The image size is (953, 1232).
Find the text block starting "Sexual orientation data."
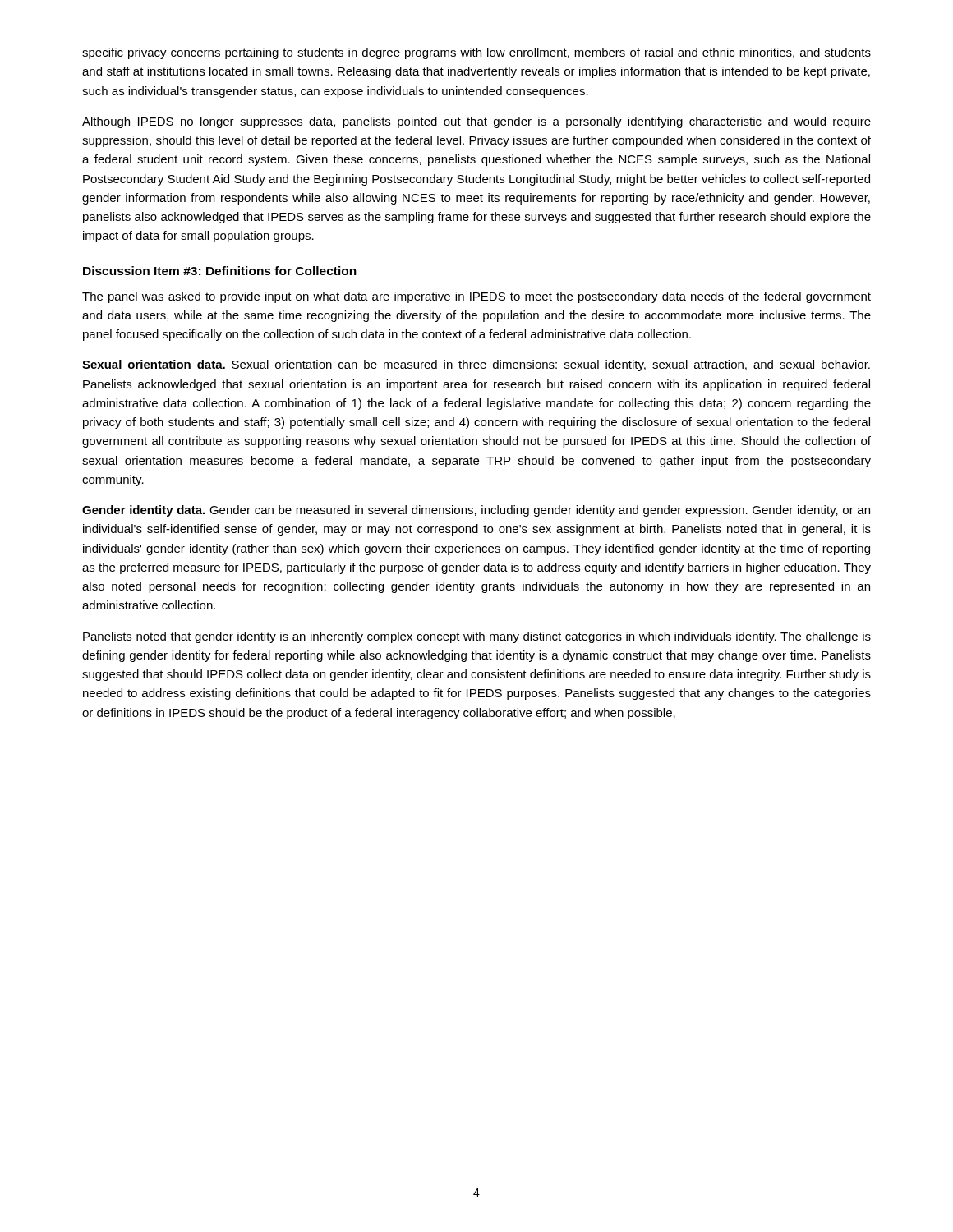pos(476,422)
